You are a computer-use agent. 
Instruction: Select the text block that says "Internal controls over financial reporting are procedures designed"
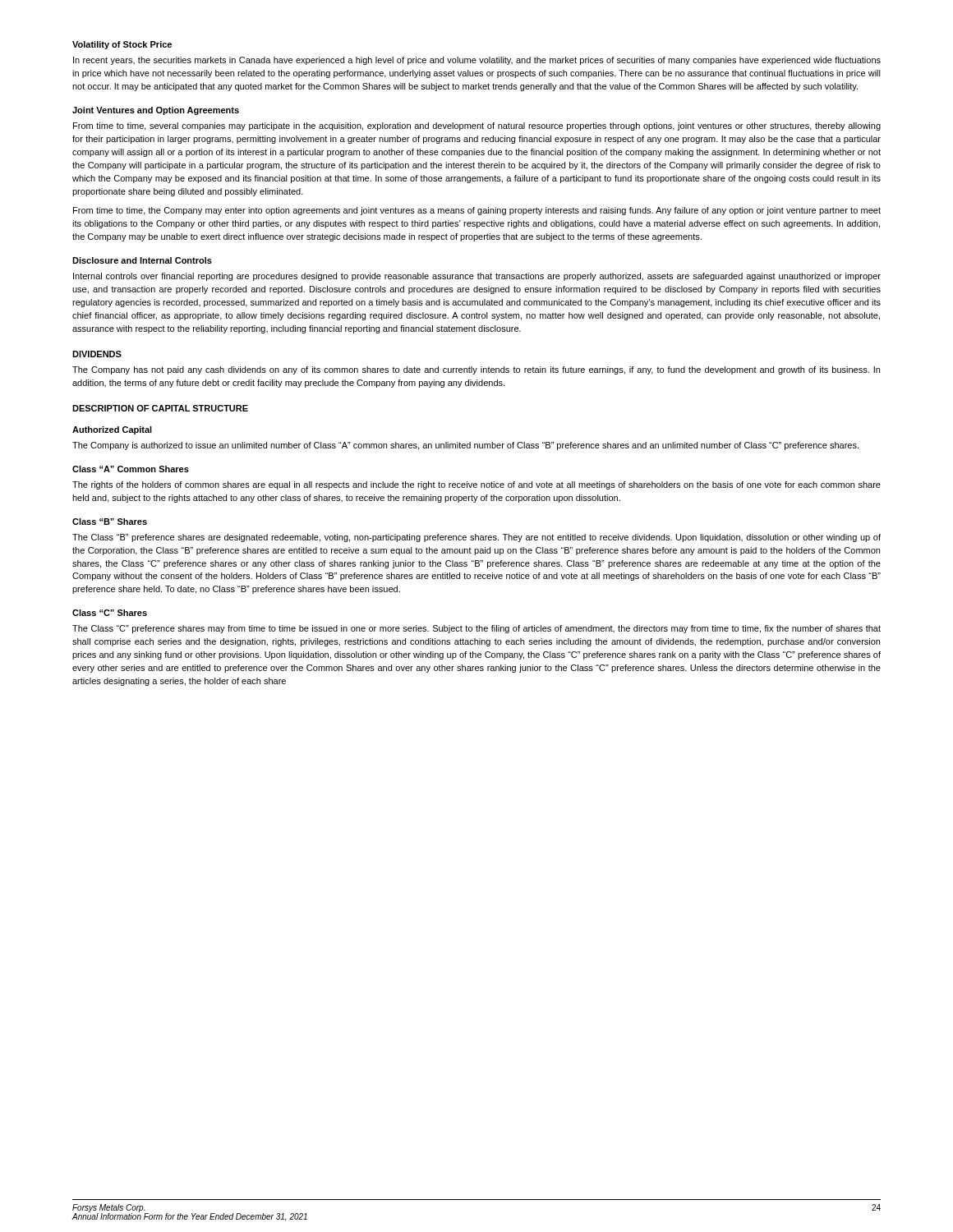click(476, 303)
